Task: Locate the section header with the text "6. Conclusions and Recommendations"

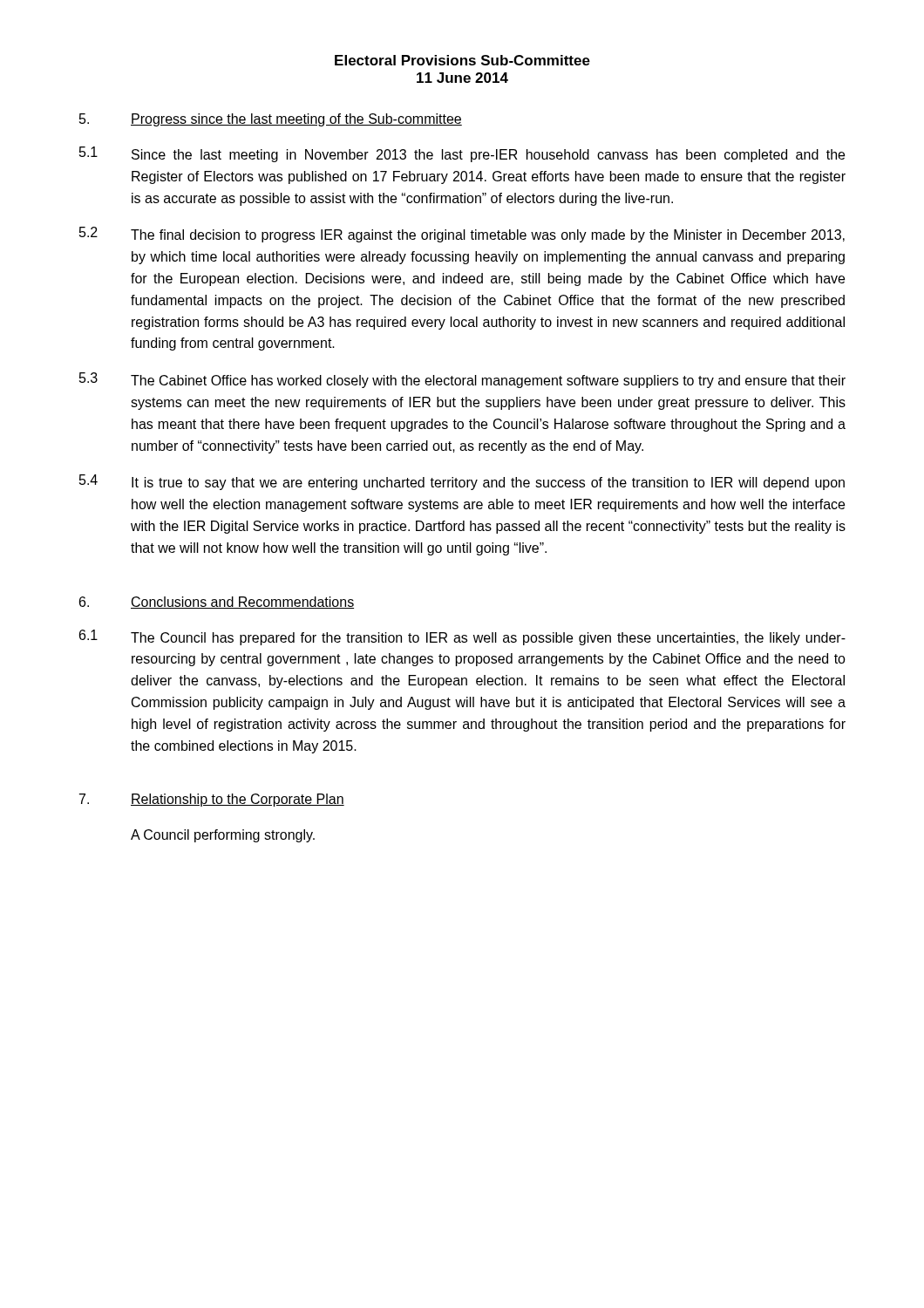Action: pyautogui.click(x=216, y=602)
